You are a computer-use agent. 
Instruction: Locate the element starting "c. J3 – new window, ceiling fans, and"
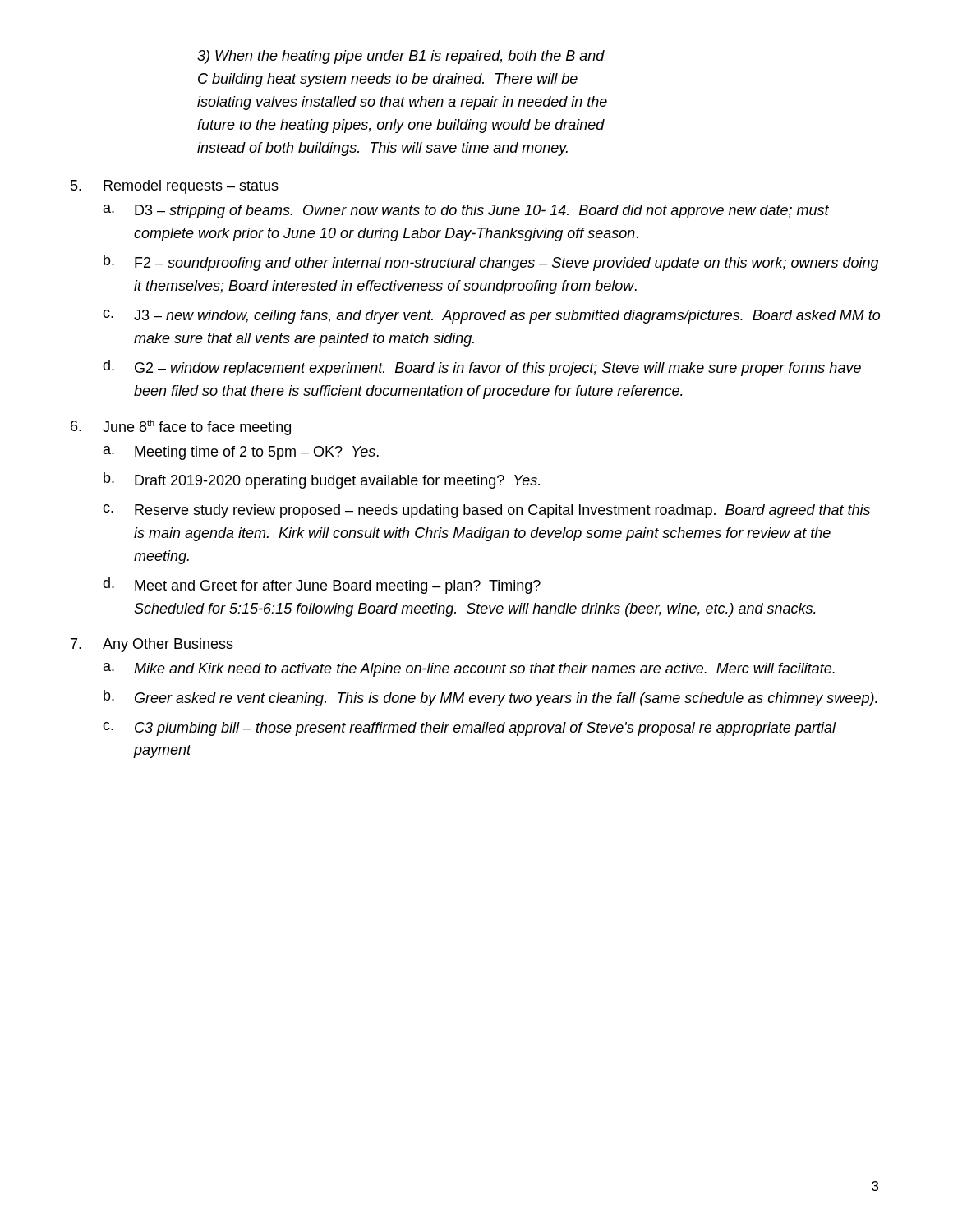pyautogui.click(x=493, y=328)
